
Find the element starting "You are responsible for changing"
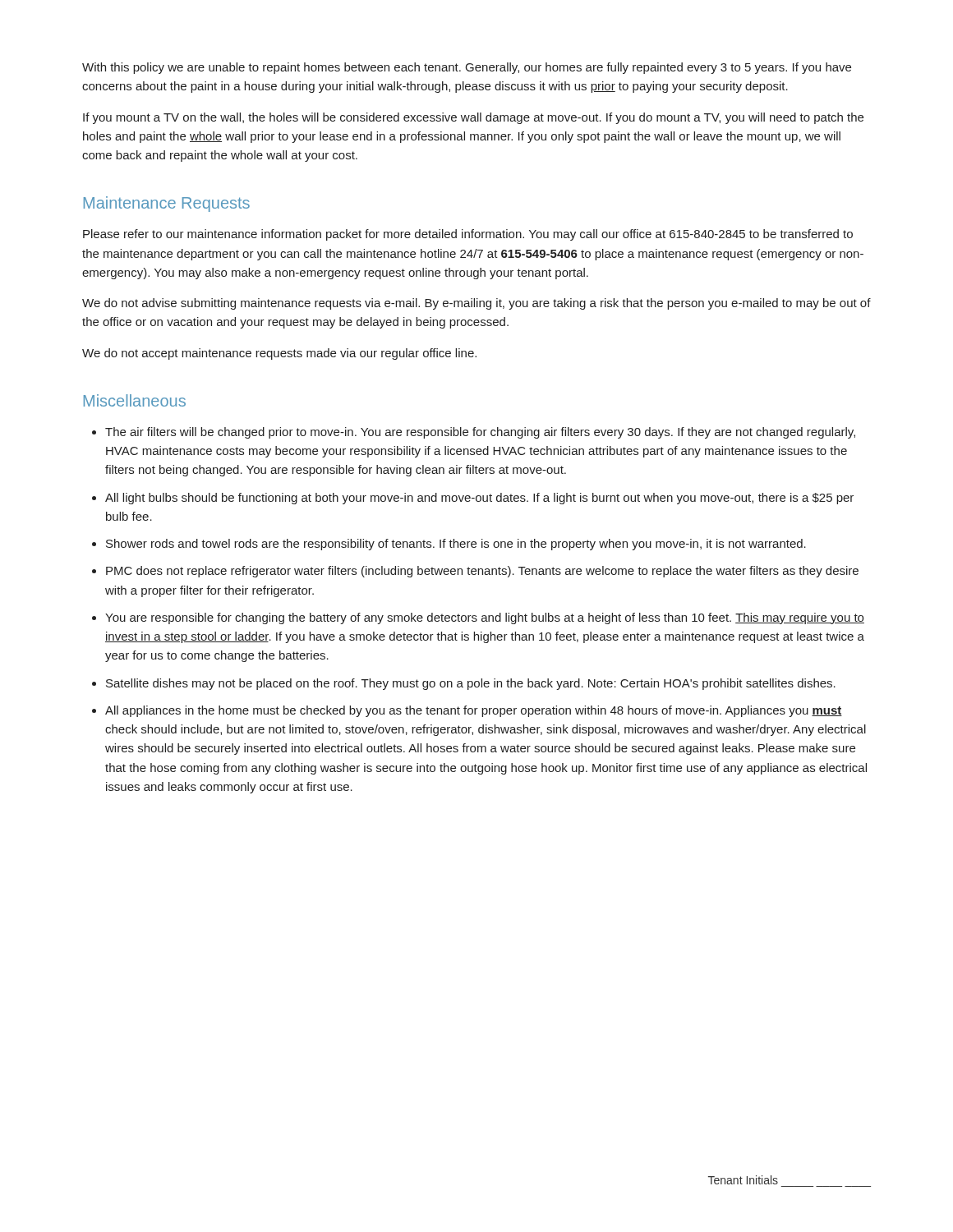coord(488,636)
